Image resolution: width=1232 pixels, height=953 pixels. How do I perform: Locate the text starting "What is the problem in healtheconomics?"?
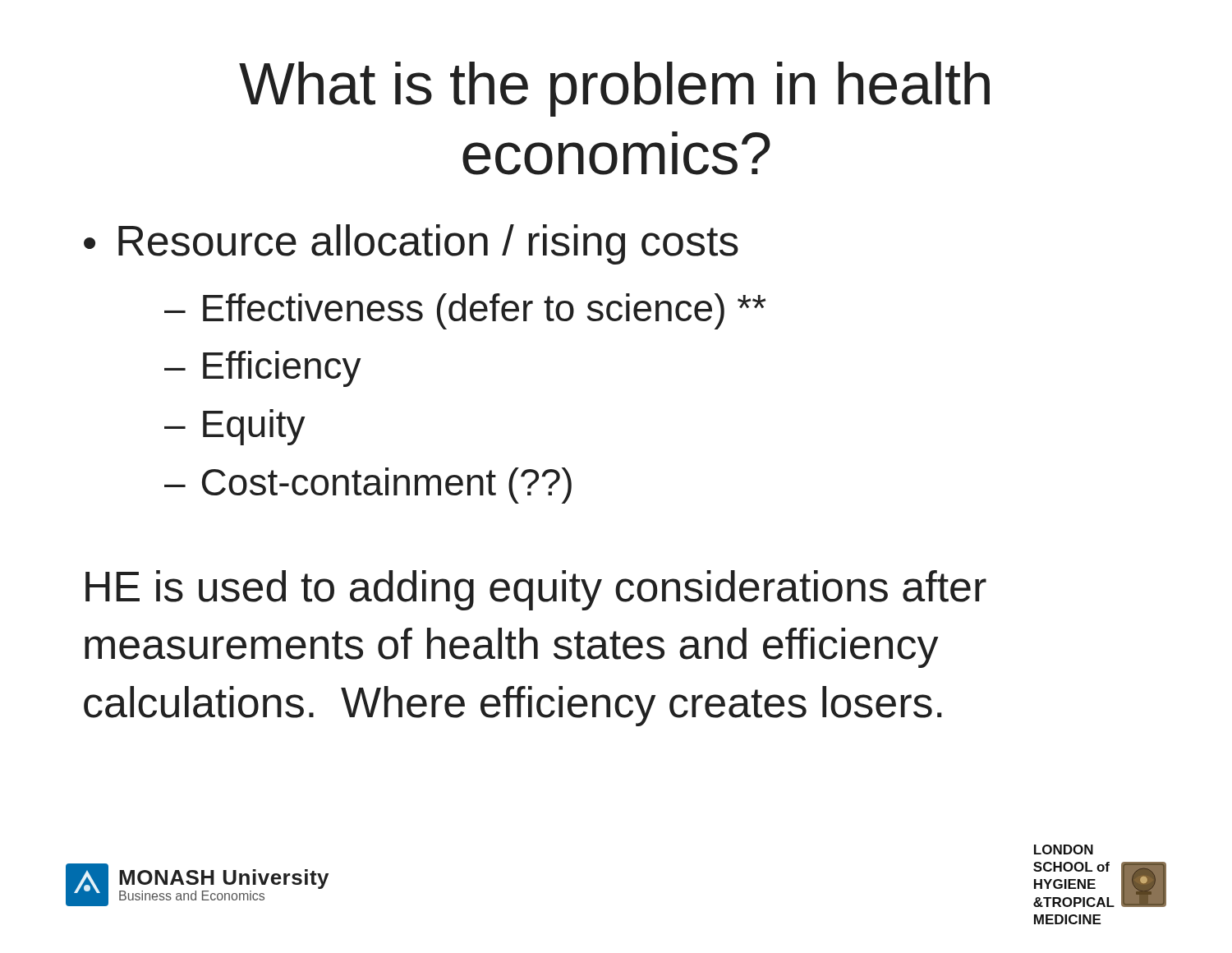pos(616,119)
